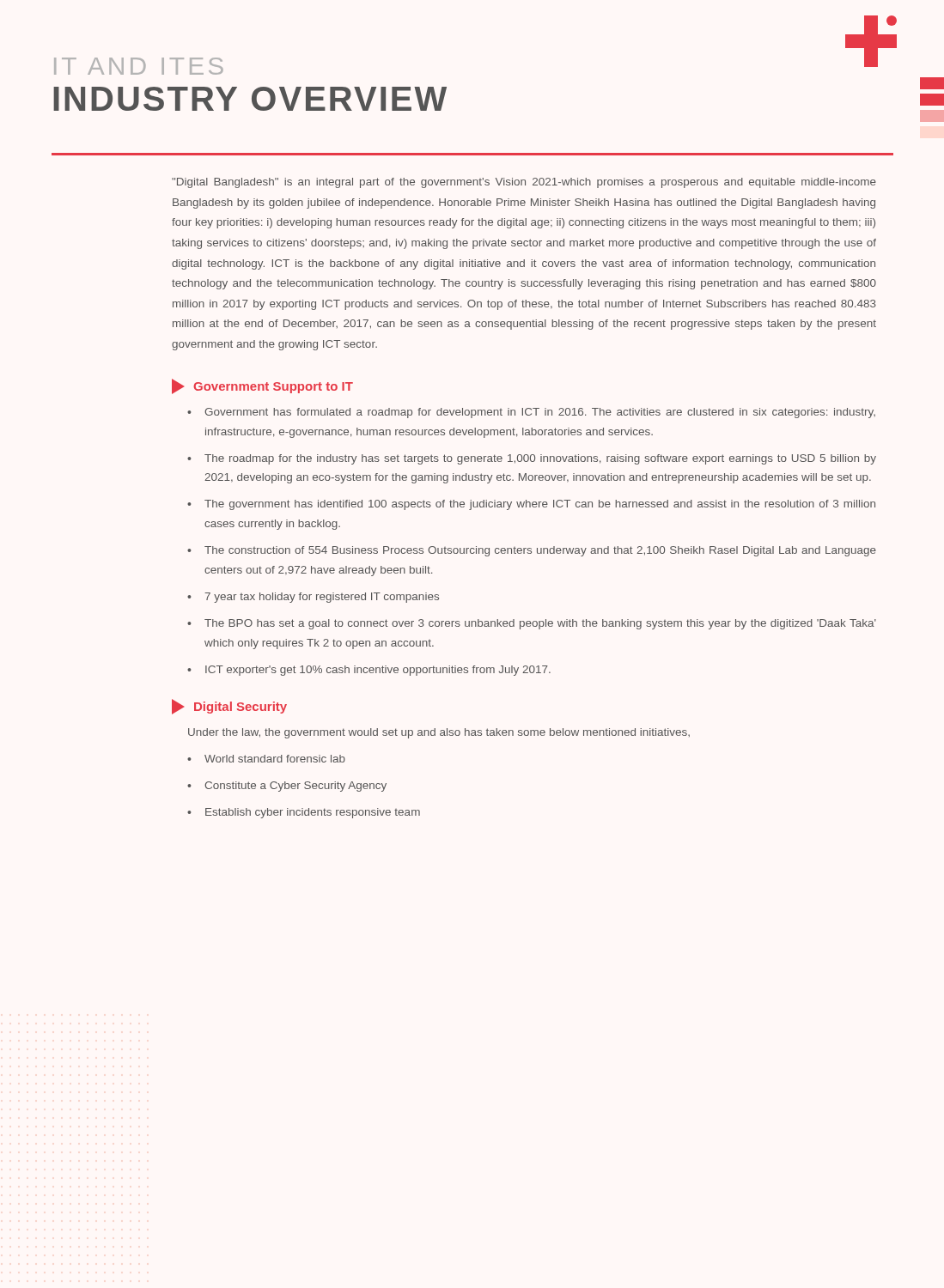Select the list item containing "The roadmap for the"
Viewport: 944px width, 1288px height.
point(540,467)
